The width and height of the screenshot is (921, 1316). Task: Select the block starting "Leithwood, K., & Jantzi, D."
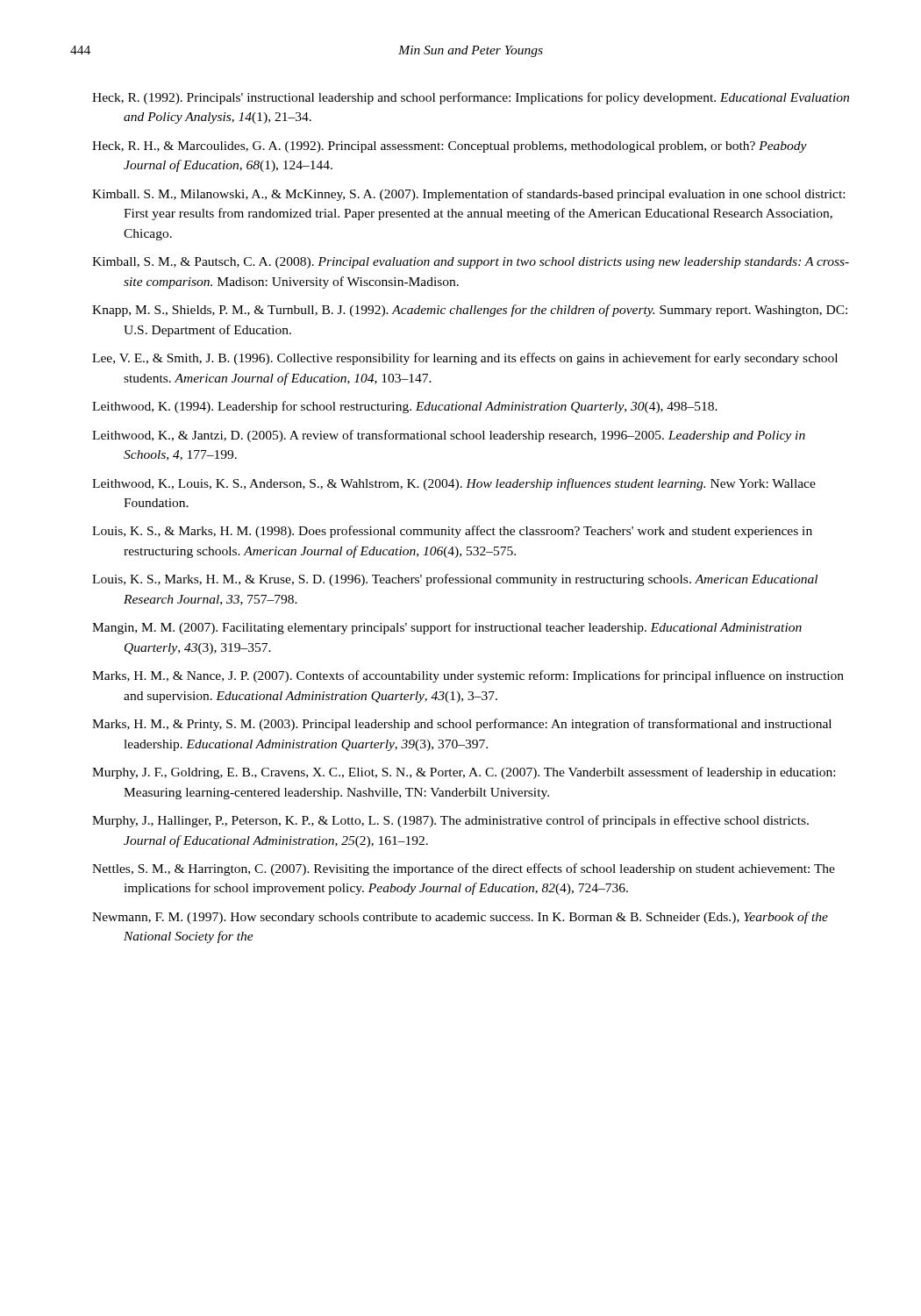(449, 444)
